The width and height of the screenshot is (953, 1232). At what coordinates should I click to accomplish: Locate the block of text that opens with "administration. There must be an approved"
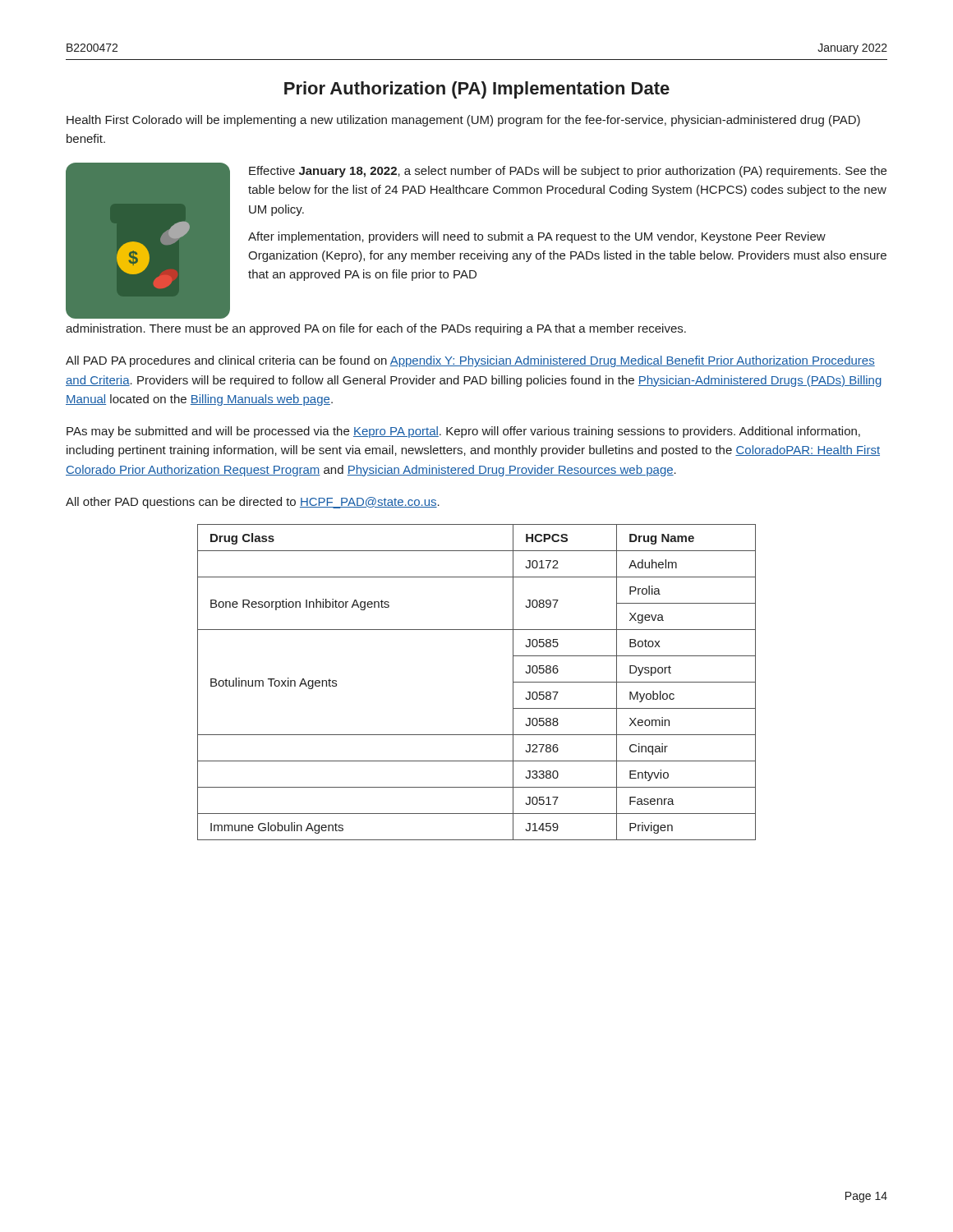(376, 328)
